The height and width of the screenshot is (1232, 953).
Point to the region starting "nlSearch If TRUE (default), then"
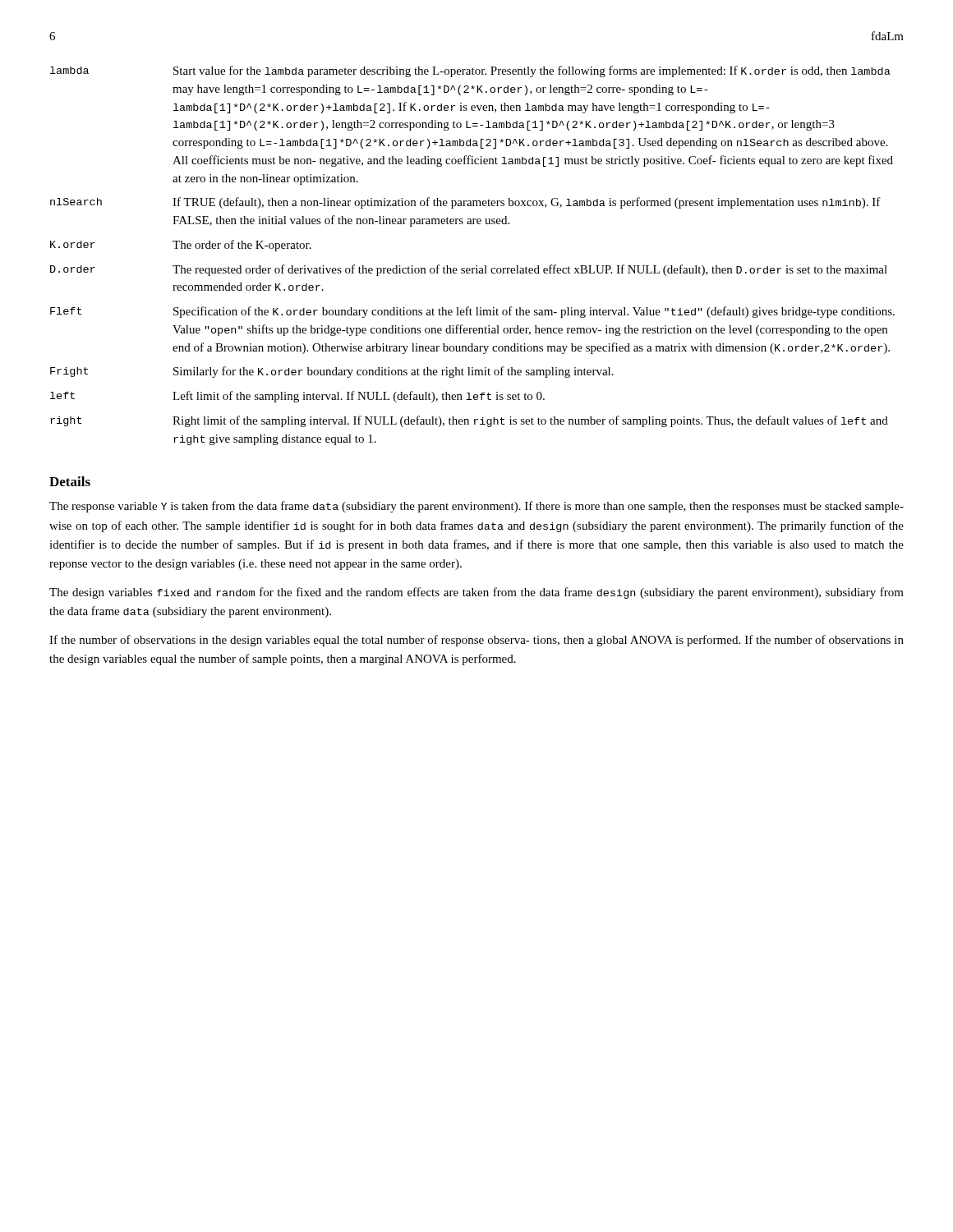point(476,212)
